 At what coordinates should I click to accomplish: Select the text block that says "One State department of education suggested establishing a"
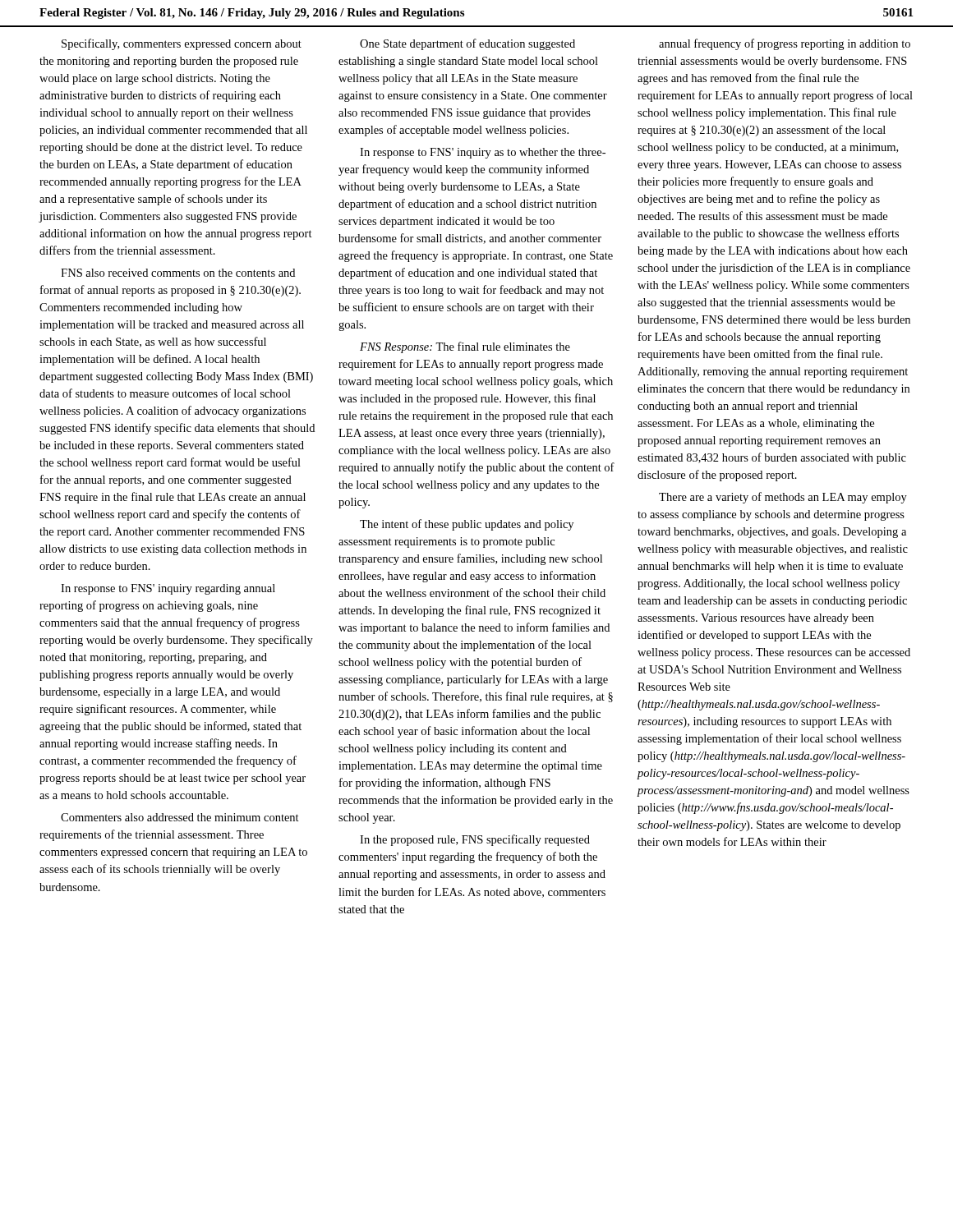click(x=476, y=476)
